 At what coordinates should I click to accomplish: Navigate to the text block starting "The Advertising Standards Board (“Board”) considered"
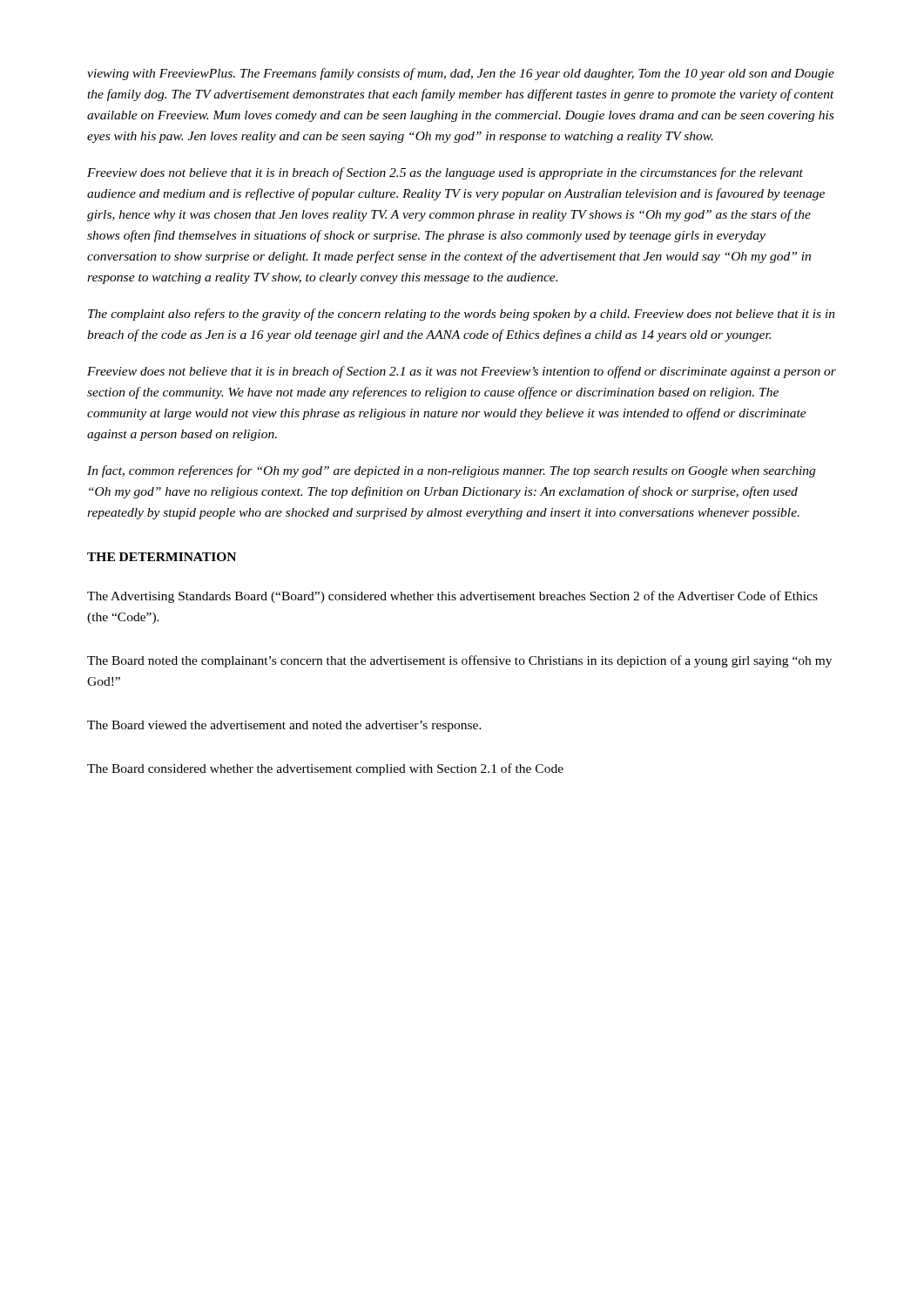452,606
